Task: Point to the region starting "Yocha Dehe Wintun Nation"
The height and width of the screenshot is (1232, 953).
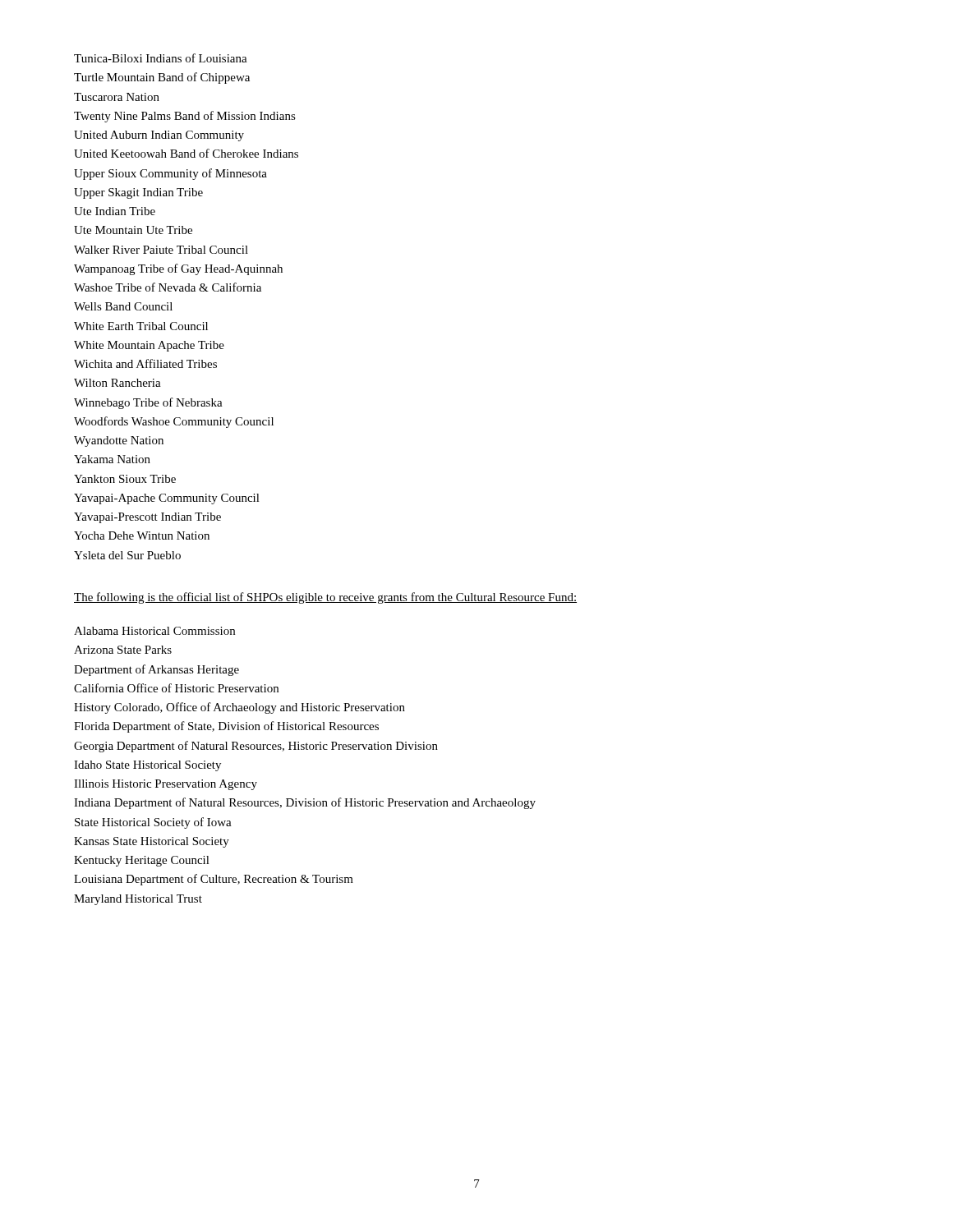Action: coord(142,536)
